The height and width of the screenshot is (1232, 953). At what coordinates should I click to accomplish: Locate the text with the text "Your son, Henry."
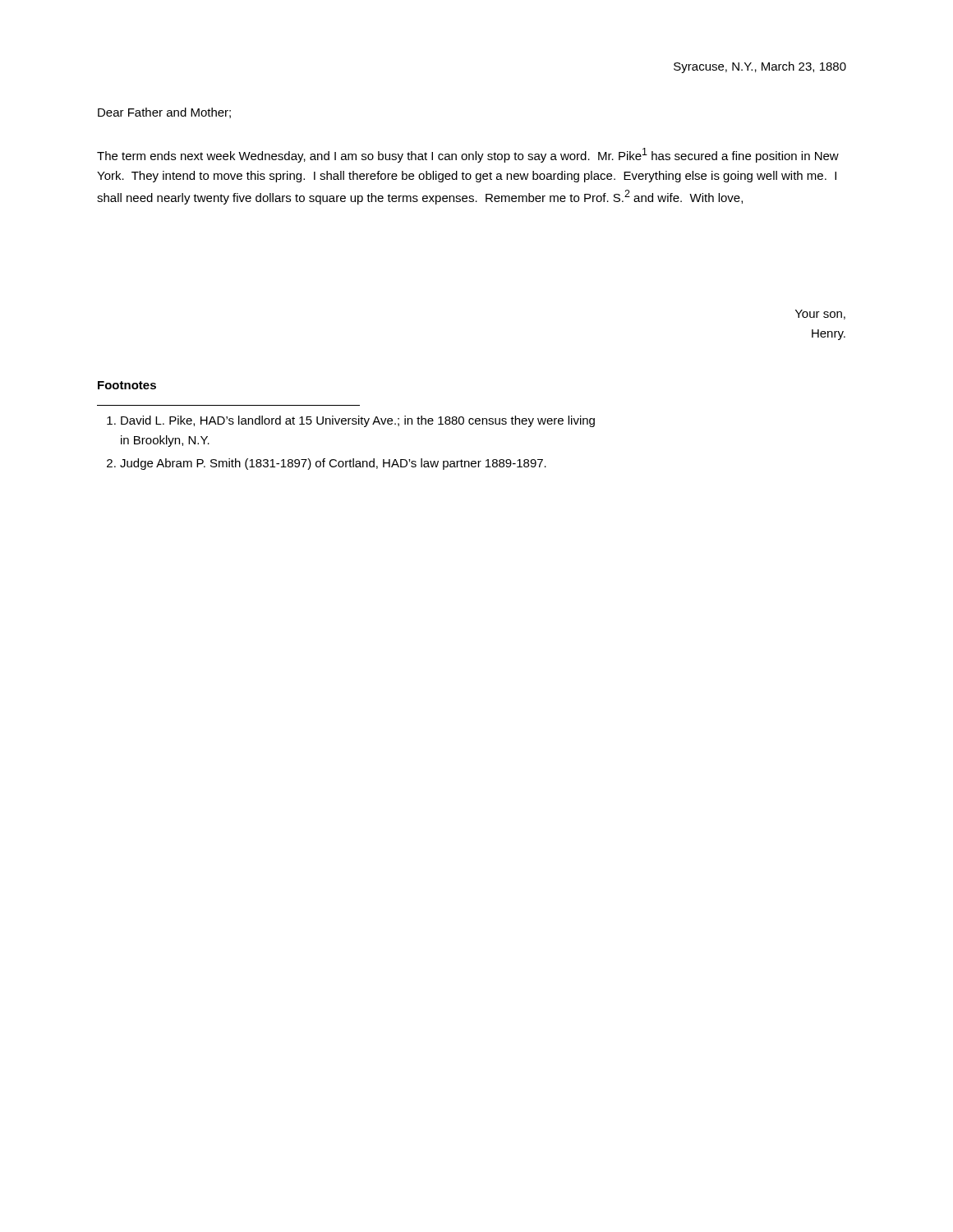click(820, 323)
